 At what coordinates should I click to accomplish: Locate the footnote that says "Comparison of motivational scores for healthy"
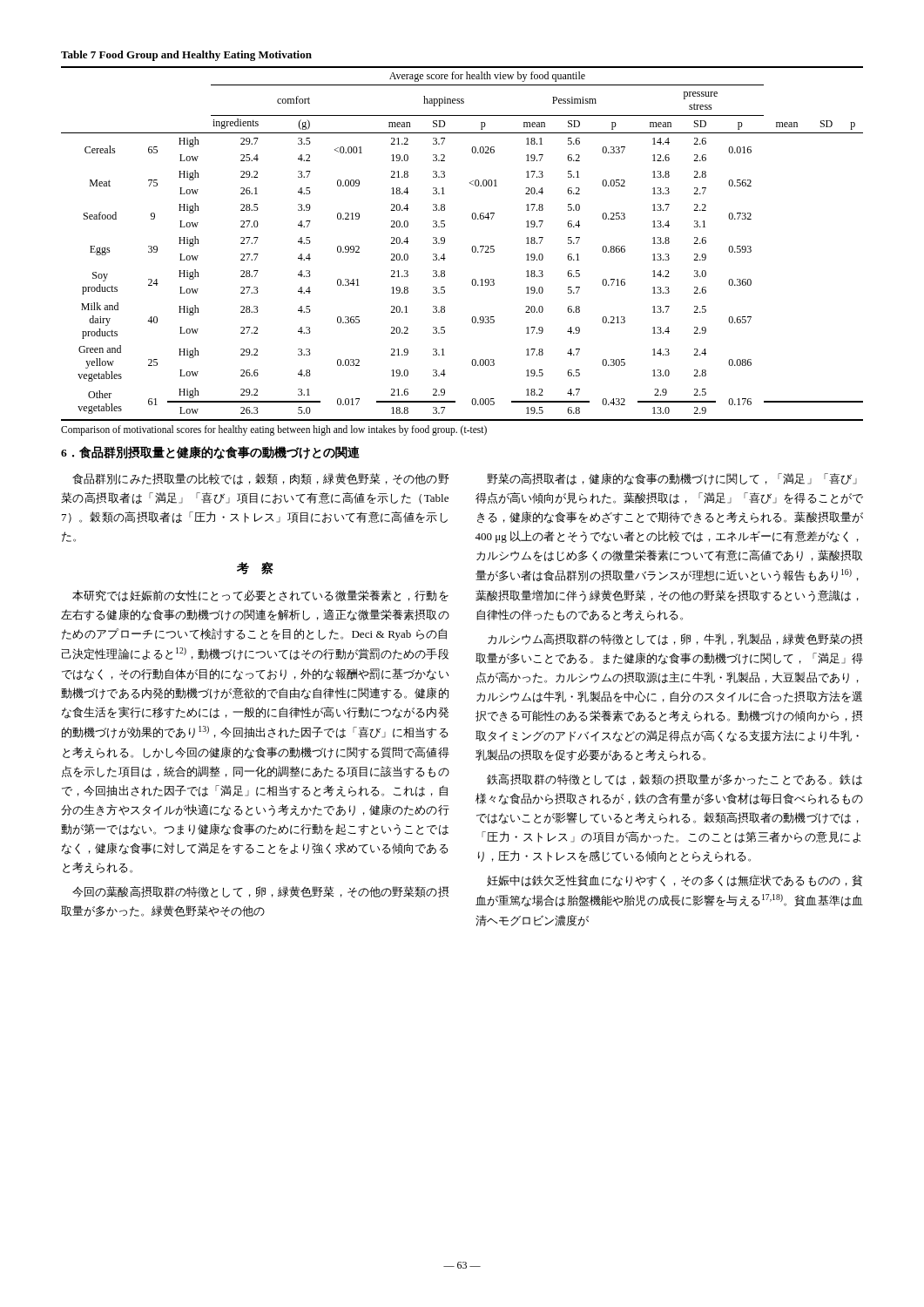[x=274, y=430]
